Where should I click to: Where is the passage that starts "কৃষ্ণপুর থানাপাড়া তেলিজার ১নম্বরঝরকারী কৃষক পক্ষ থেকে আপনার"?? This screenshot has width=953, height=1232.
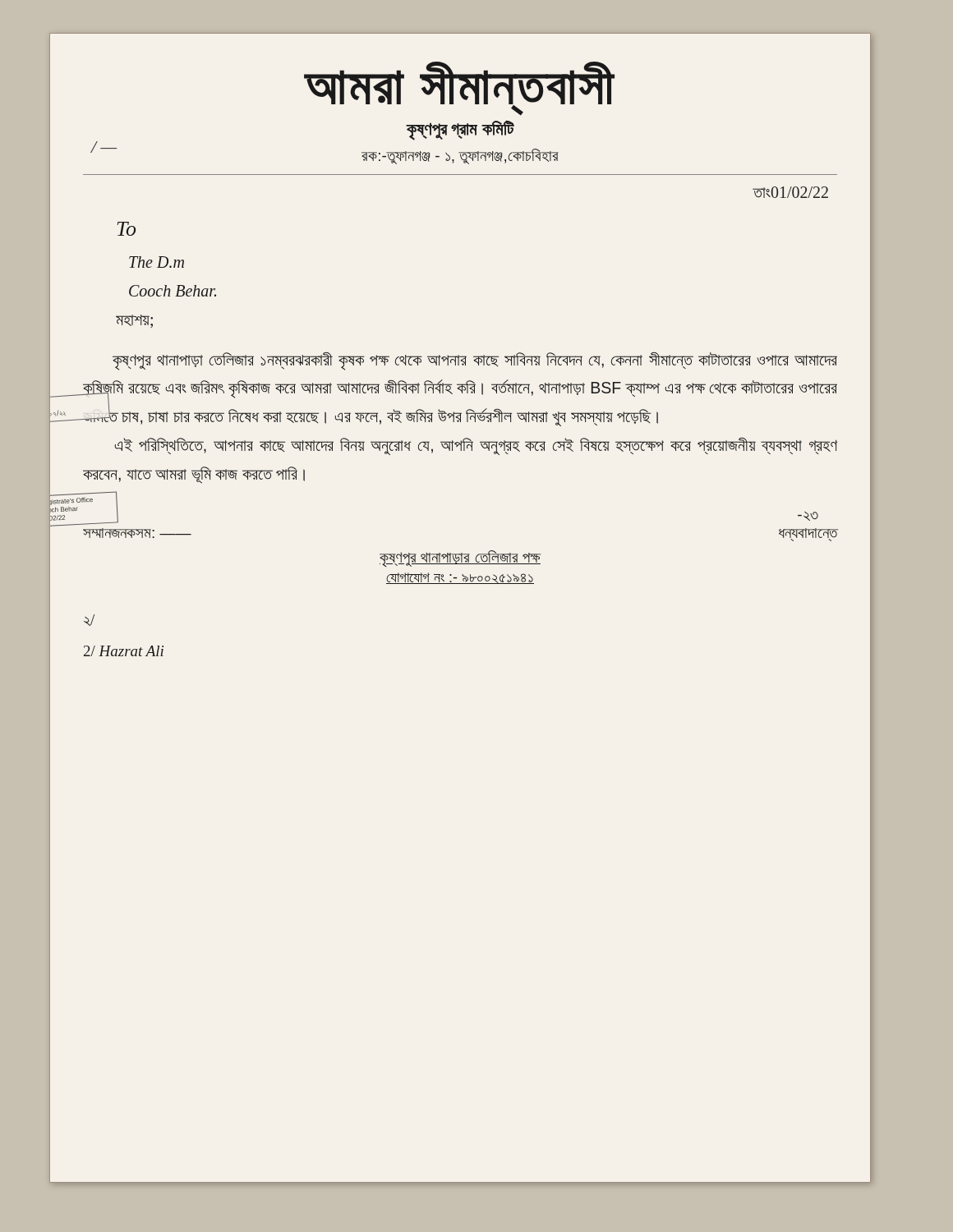pos(460,419)
